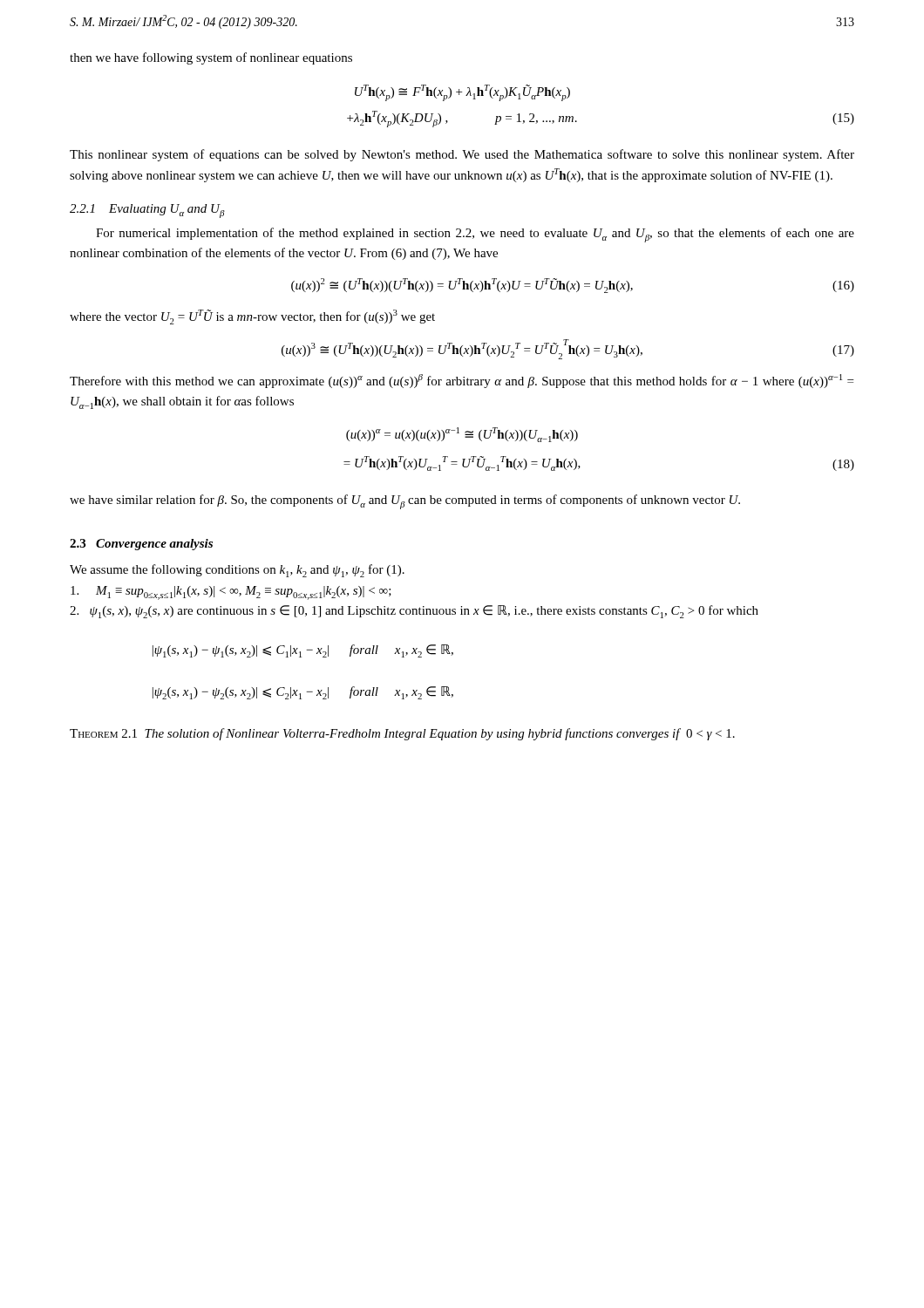Select the text block starting "(u(x))2 ≅ (UTh(x))(UTh(x)) = UTh(x)hT(x)U = UTŨh(x) ="
Screen dimensions: 1308x924
(x=572, y=285)
